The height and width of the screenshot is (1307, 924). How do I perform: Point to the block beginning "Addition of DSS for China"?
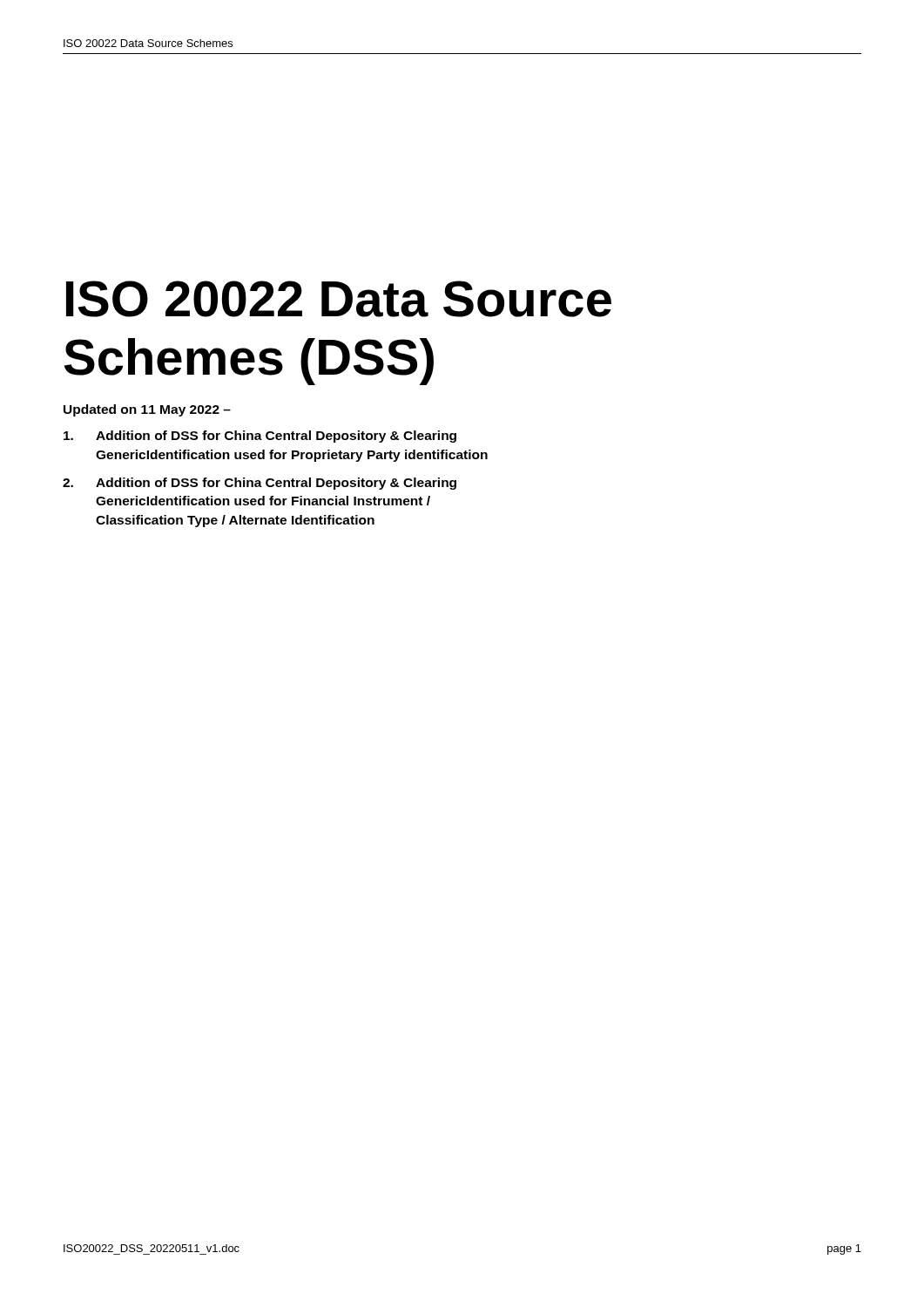pos(275,445)
